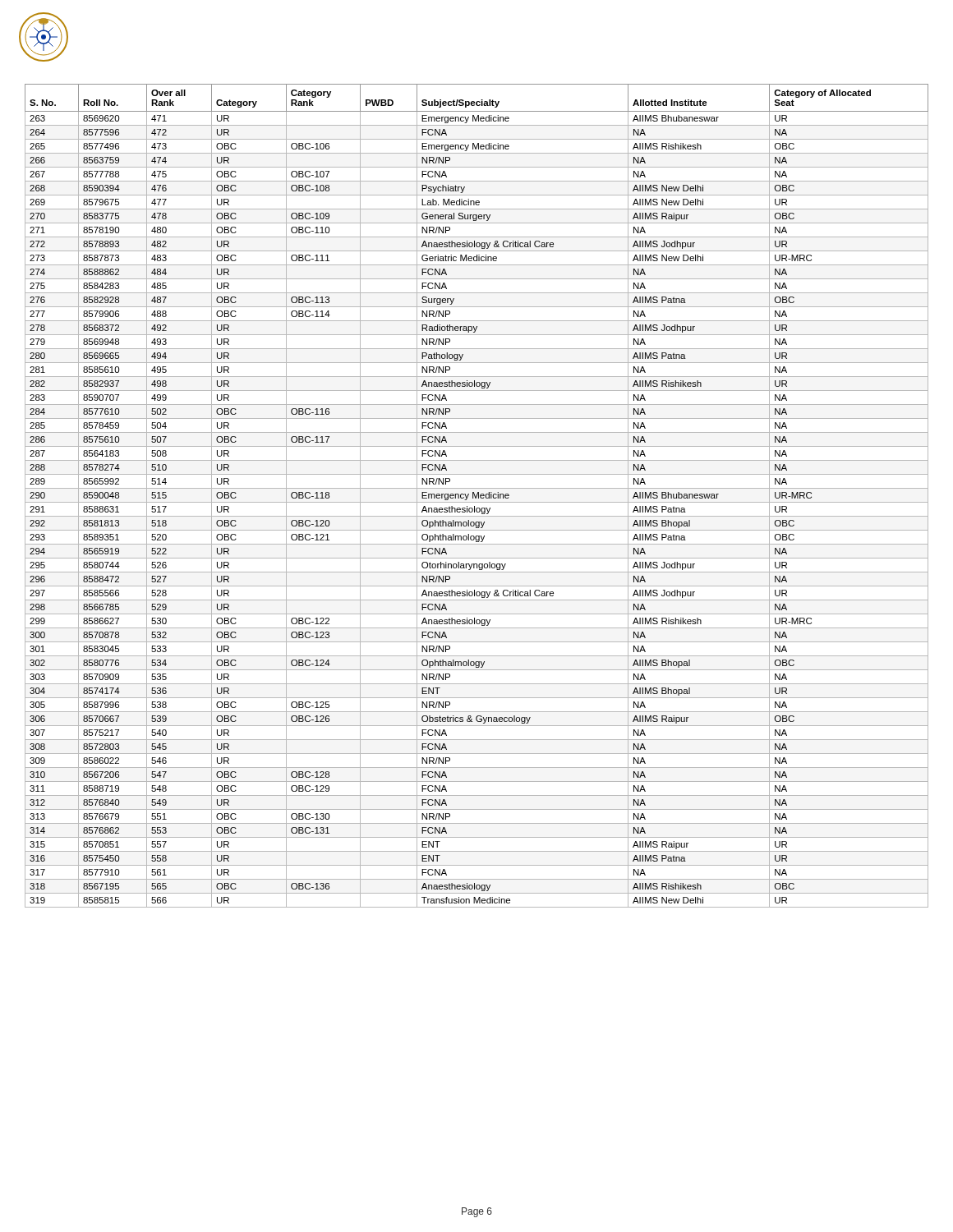
Task: Click on the table containing "Emergency Medicine"
Action: click(x=476, y=496)
